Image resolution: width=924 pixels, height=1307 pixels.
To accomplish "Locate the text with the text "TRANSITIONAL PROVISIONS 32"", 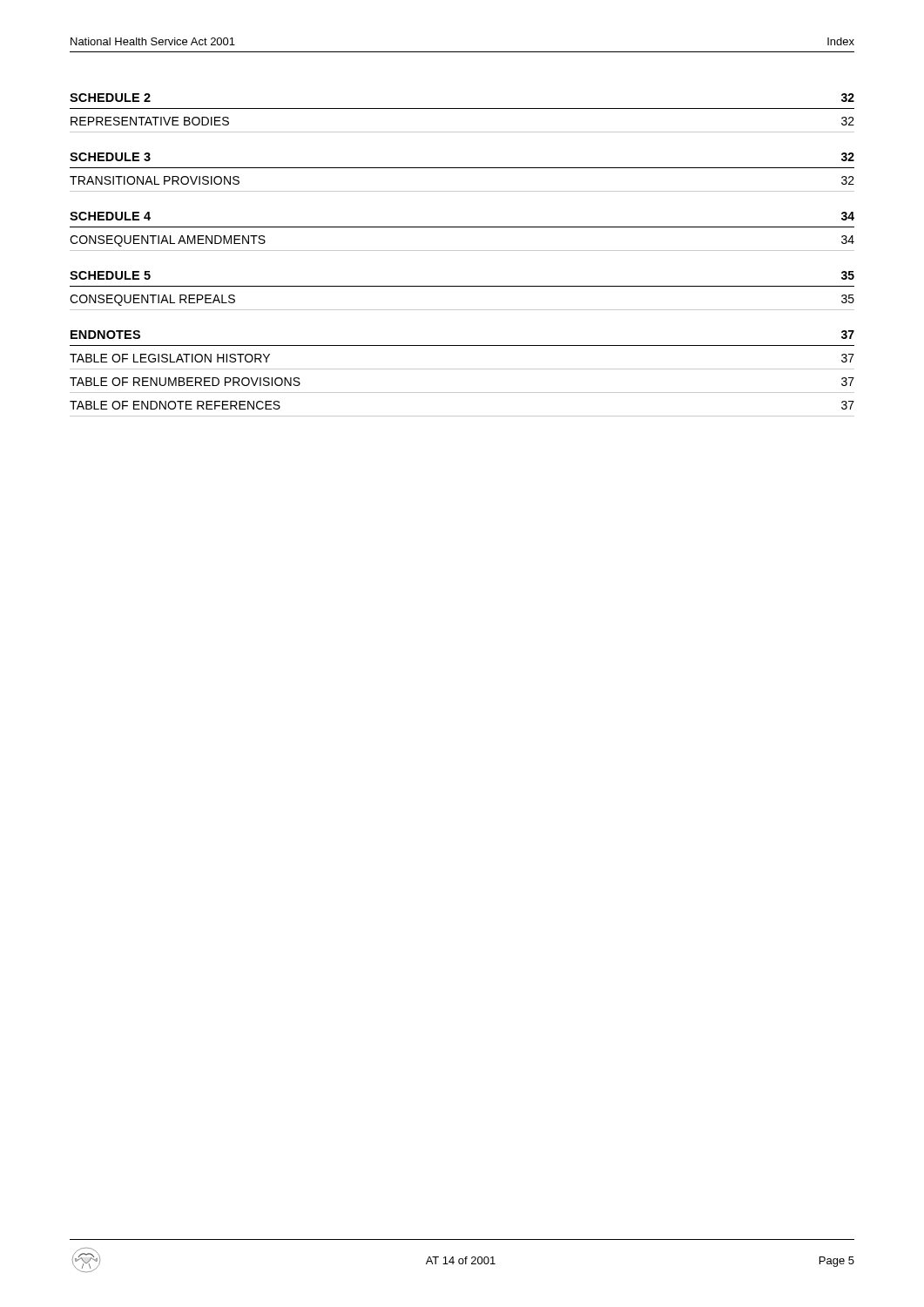I will point(462,180).
